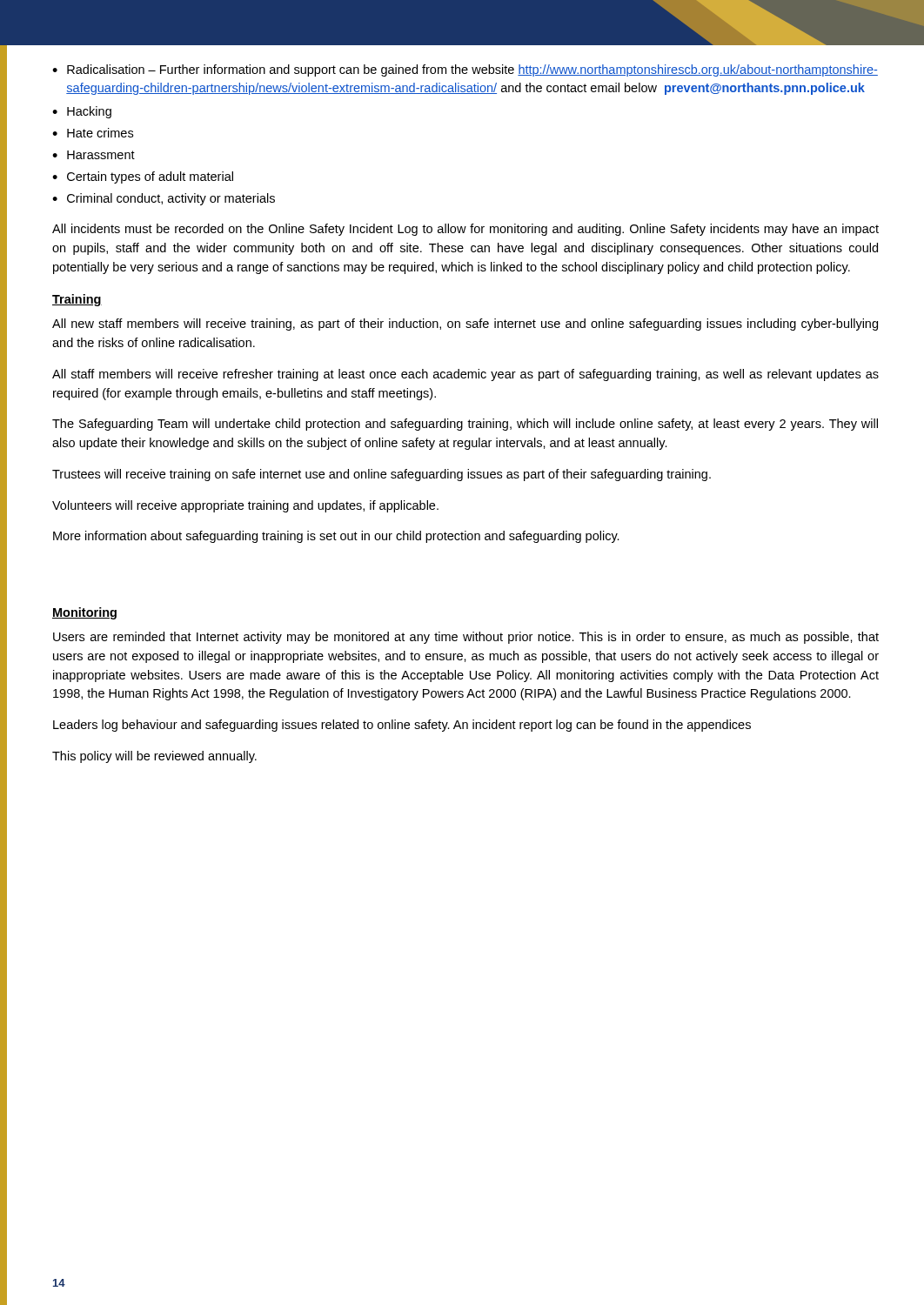Navigate to the text block starting "• Hacking"

[82, 112]
